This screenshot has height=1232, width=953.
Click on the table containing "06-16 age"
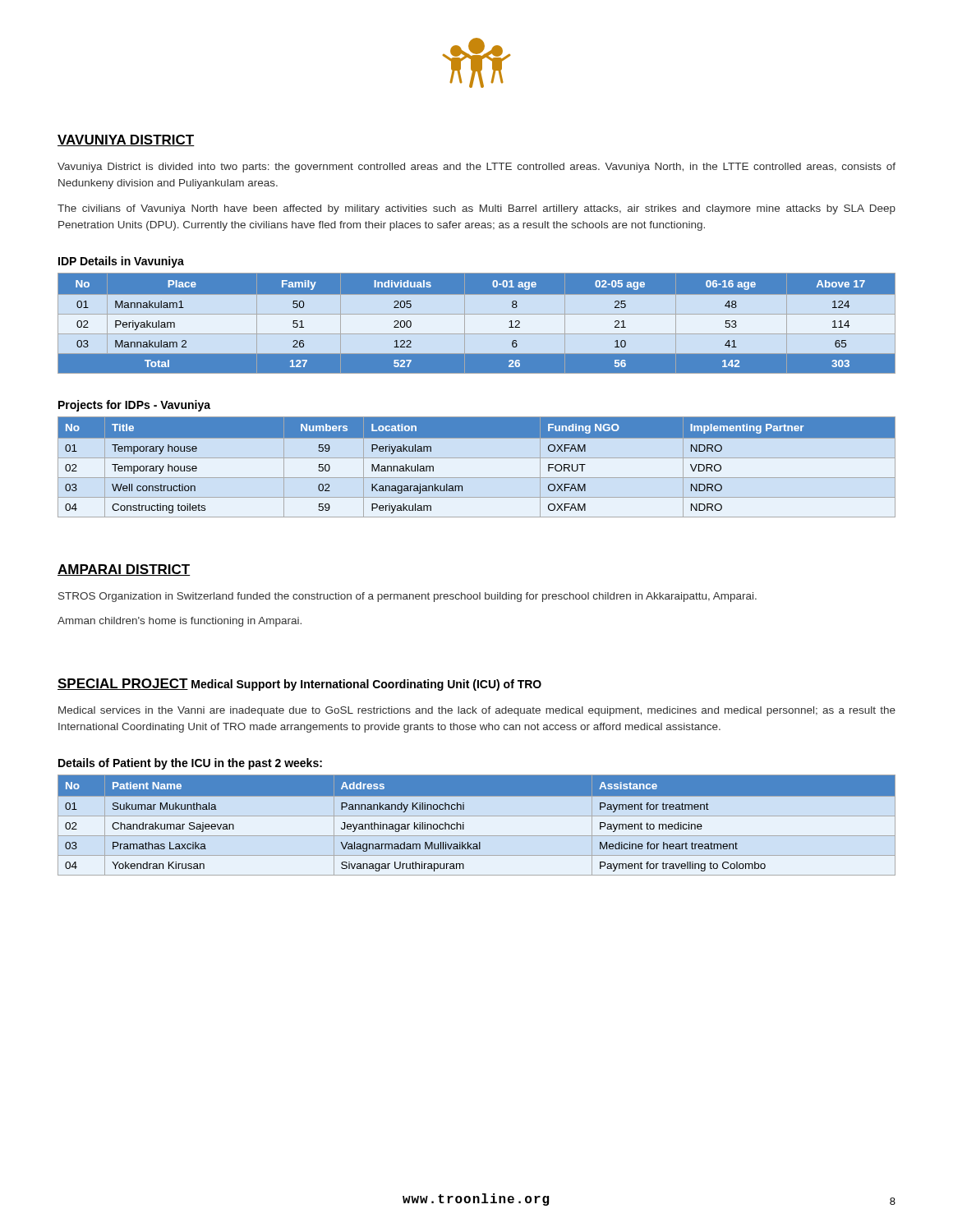(x=476, y=323)
